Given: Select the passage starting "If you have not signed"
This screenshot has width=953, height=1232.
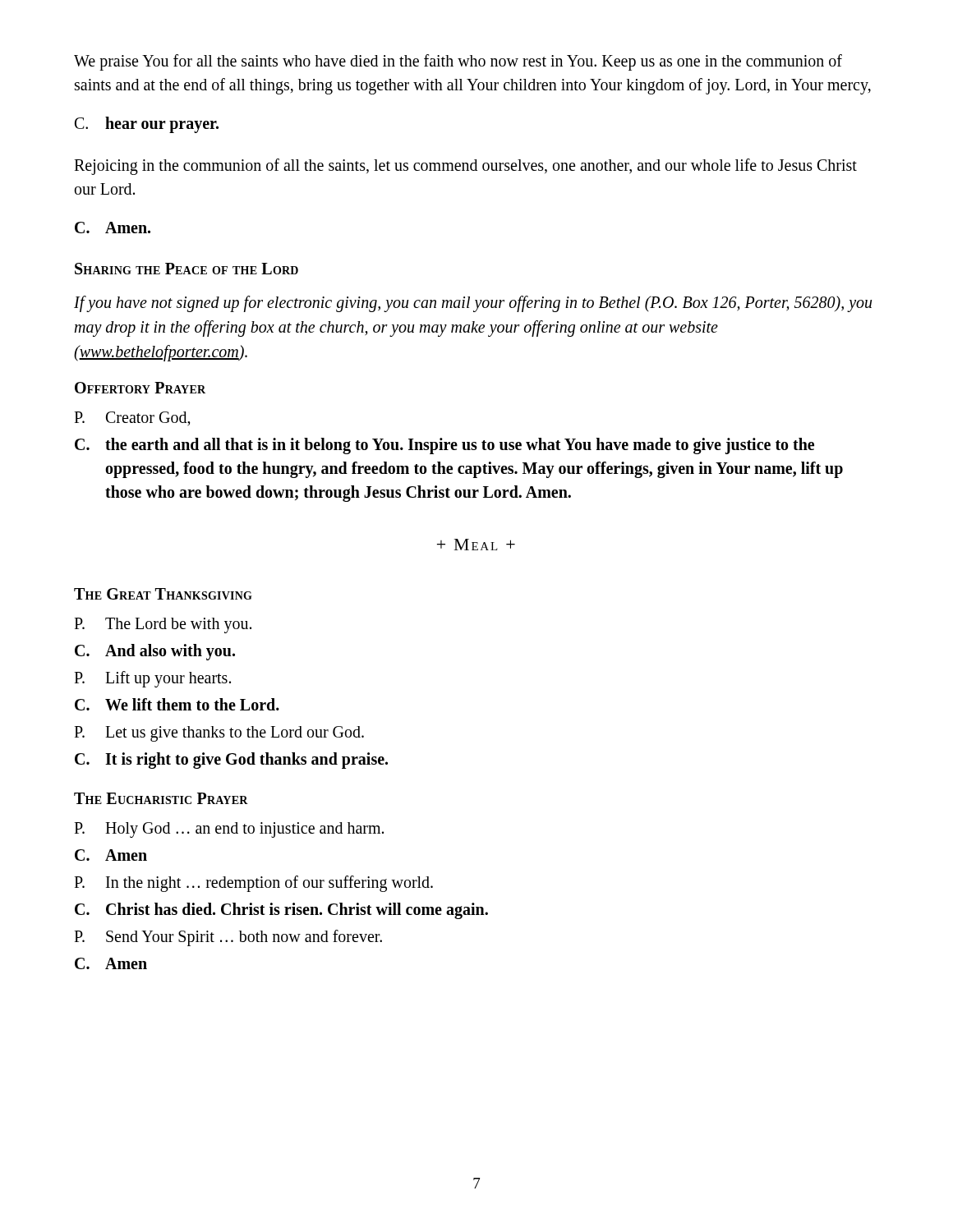Looking at the screenshot, I should click(x=473, y=327).
